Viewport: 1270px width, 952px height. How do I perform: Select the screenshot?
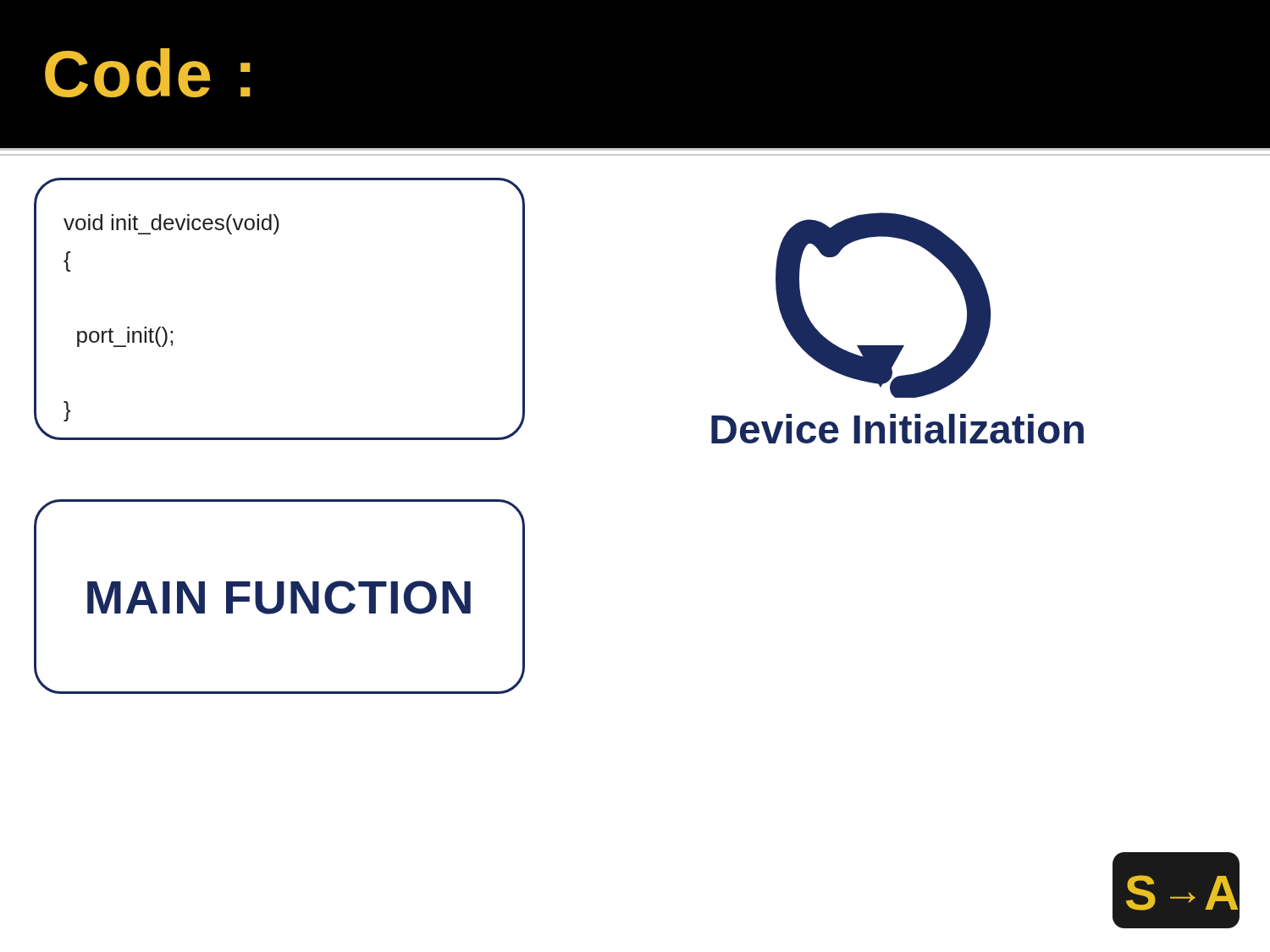tap(279, 309)
